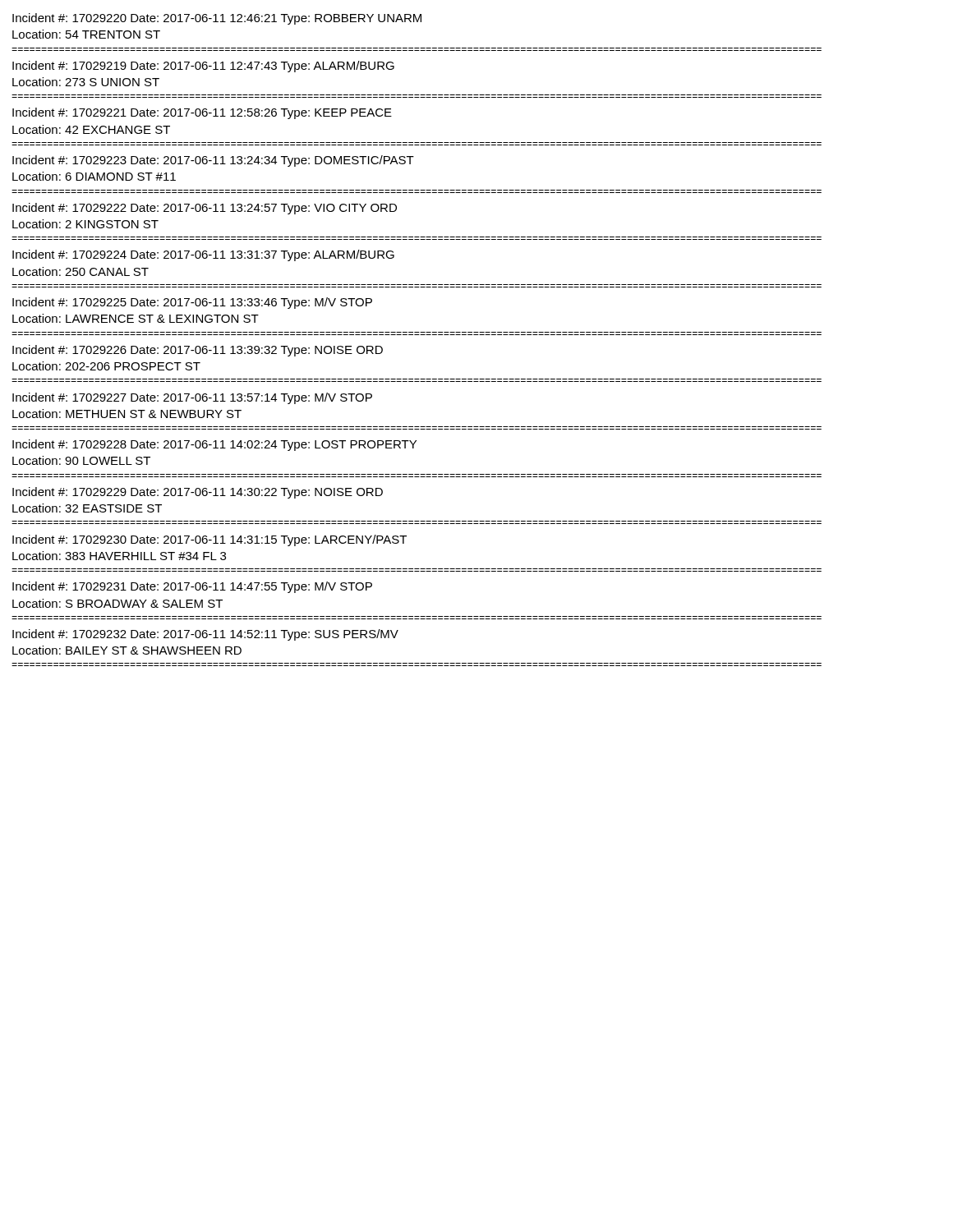Viewport: 953px width, 1232px height.
Task: Point to the text starting "Incident #: 17029221 Date: 2017-06-11"
Action: pyautogui.click(x=202, y=113)
